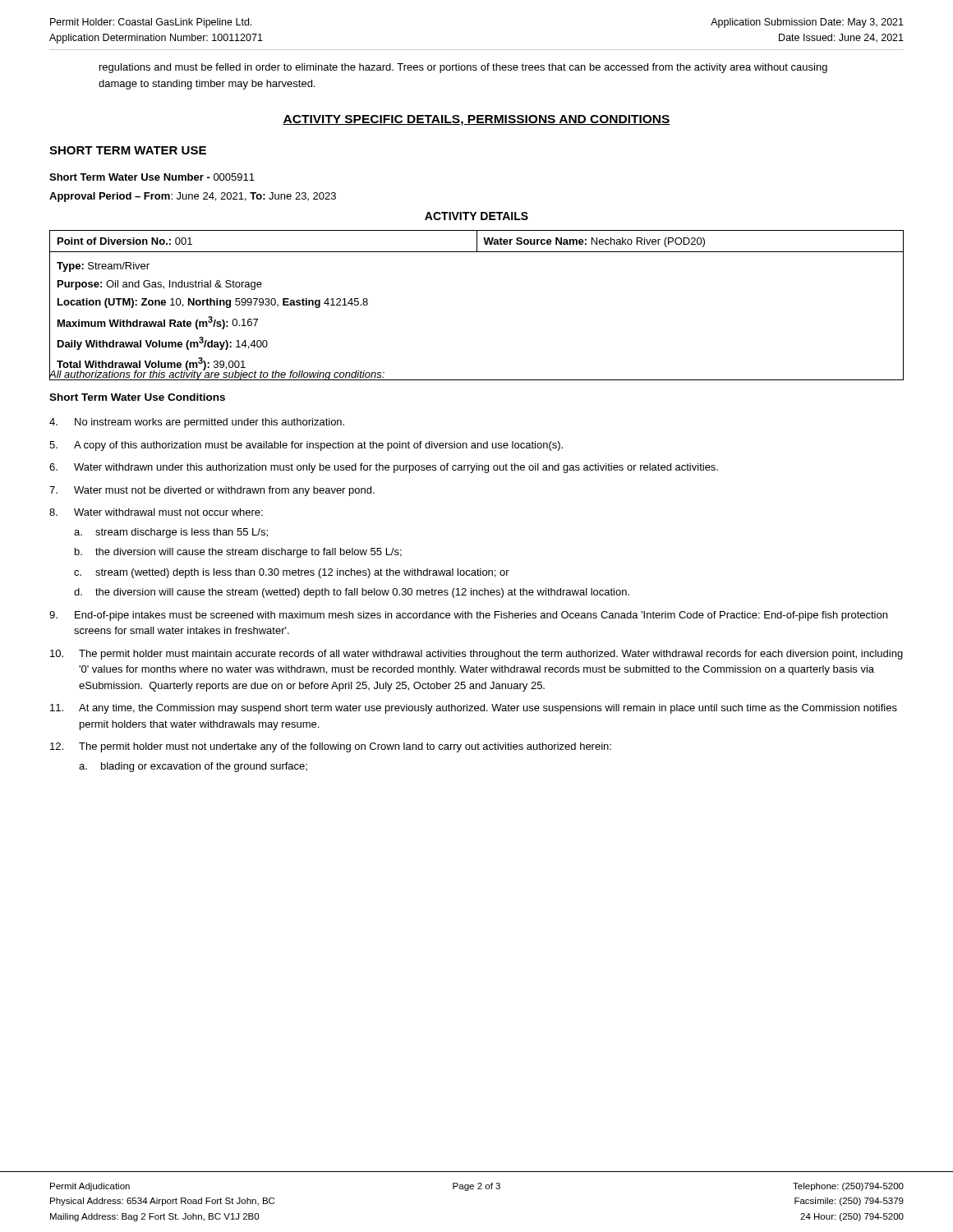Locate the list item with the text "10. The permit holder must"

pos(476,669)
